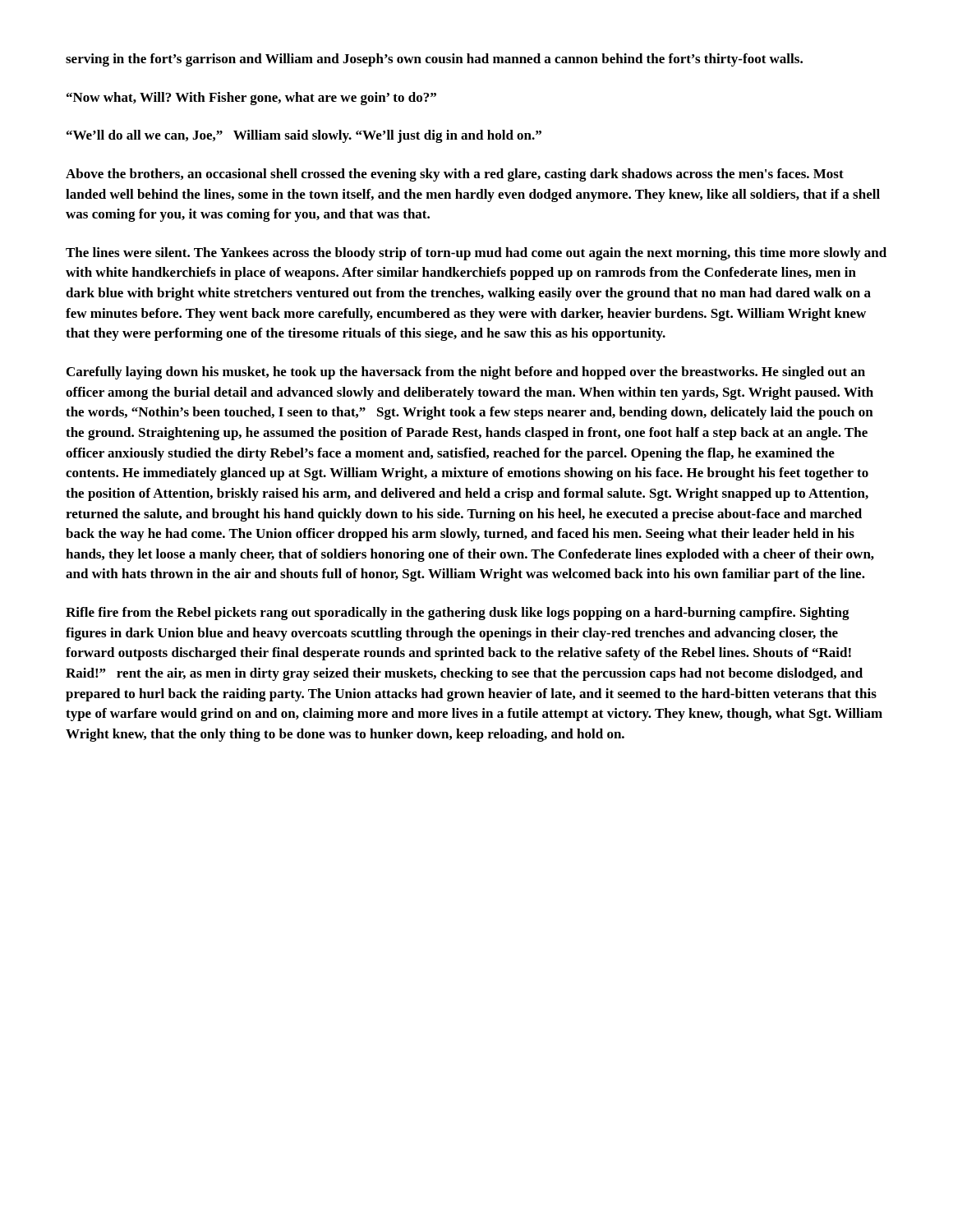This screenshot has height=1232, width=953.
Task: Navigate to the region starting "“We’ll do all we can, Joe,” William"
Action: tap(304, 135)
